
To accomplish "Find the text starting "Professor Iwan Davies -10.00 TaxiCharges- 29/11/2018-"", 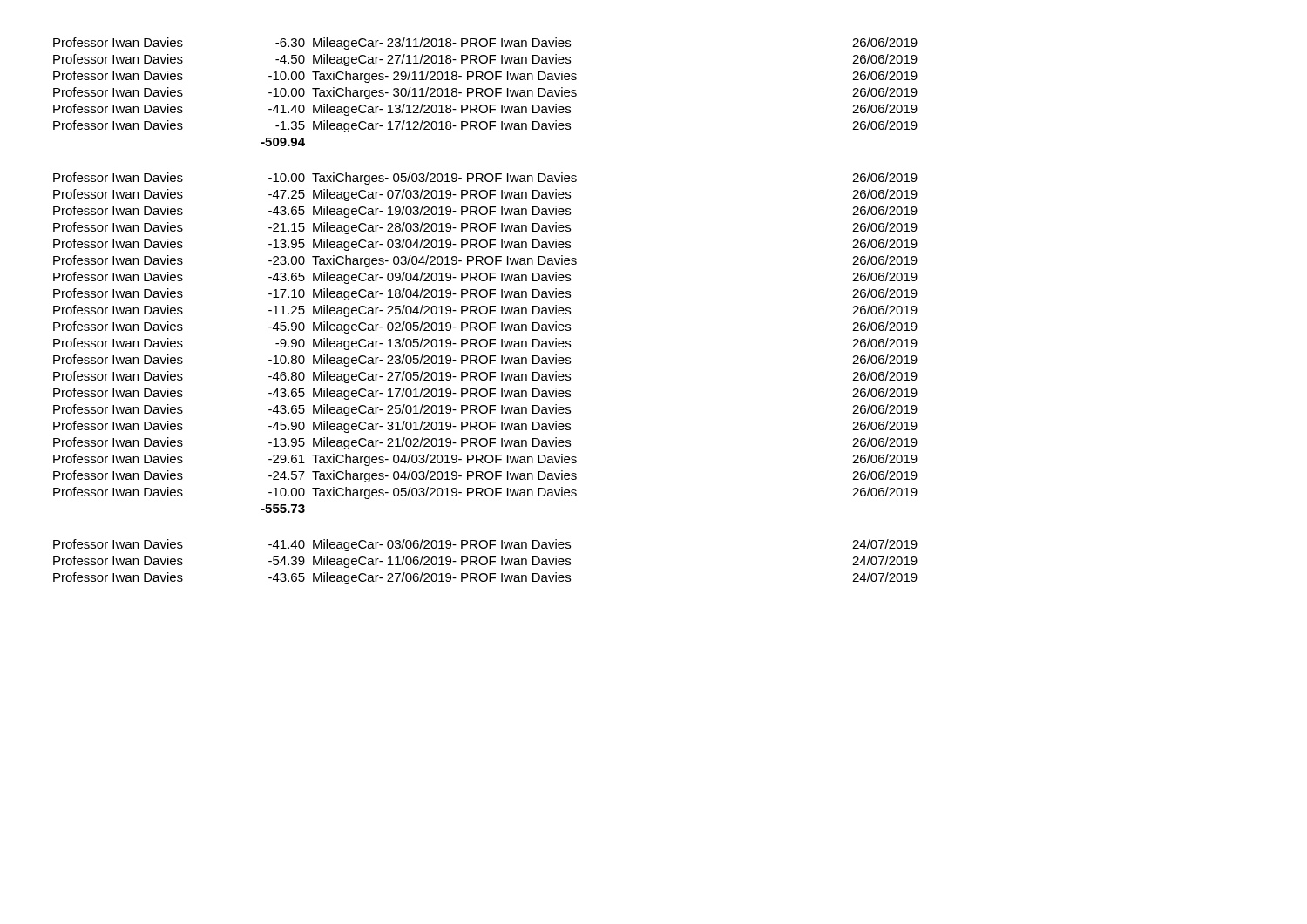I will click(x=505, y=75).
